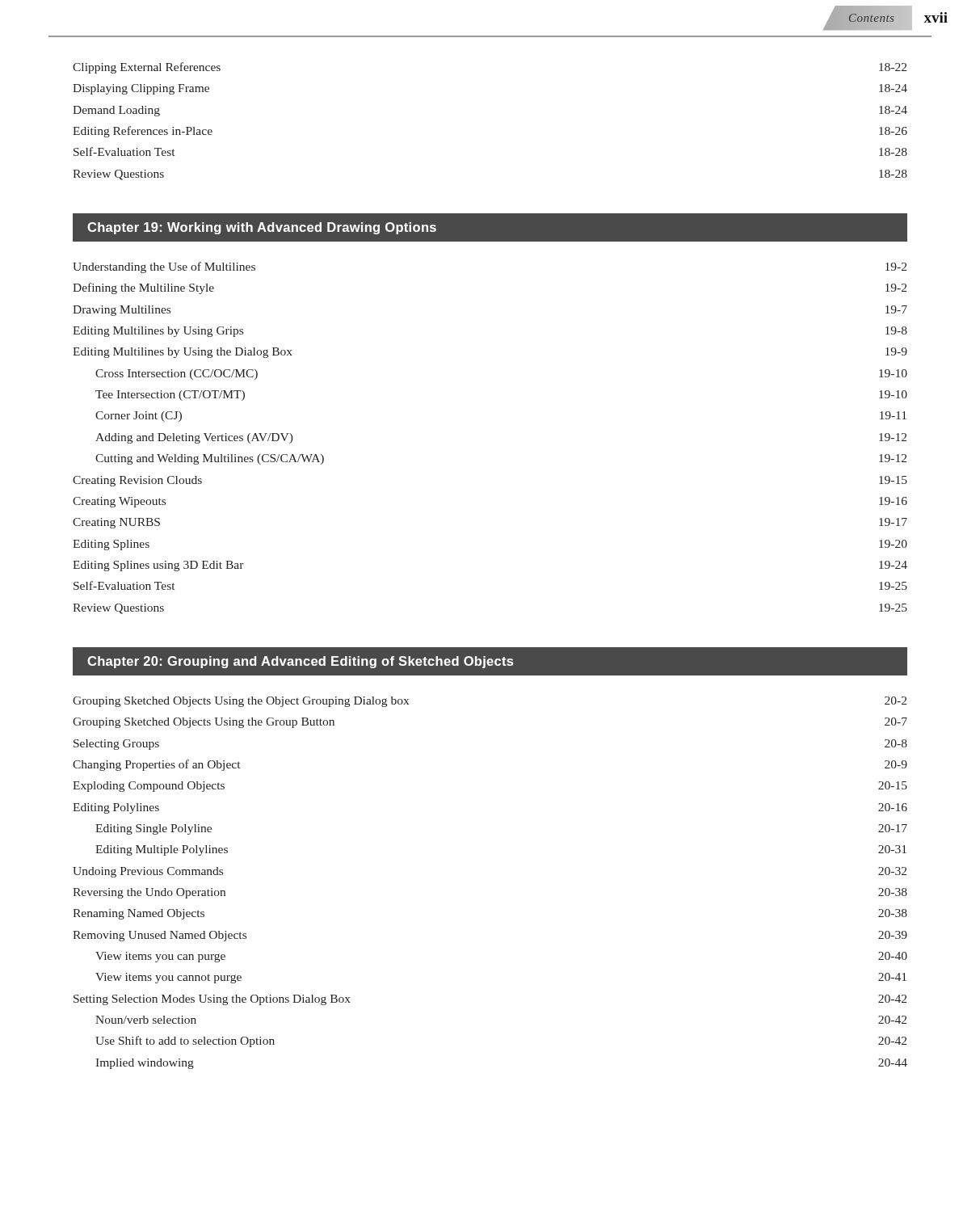Navigate to the element starting "Drawing Multilines 19-7"

pyautogui.click(x=125, y=311)
